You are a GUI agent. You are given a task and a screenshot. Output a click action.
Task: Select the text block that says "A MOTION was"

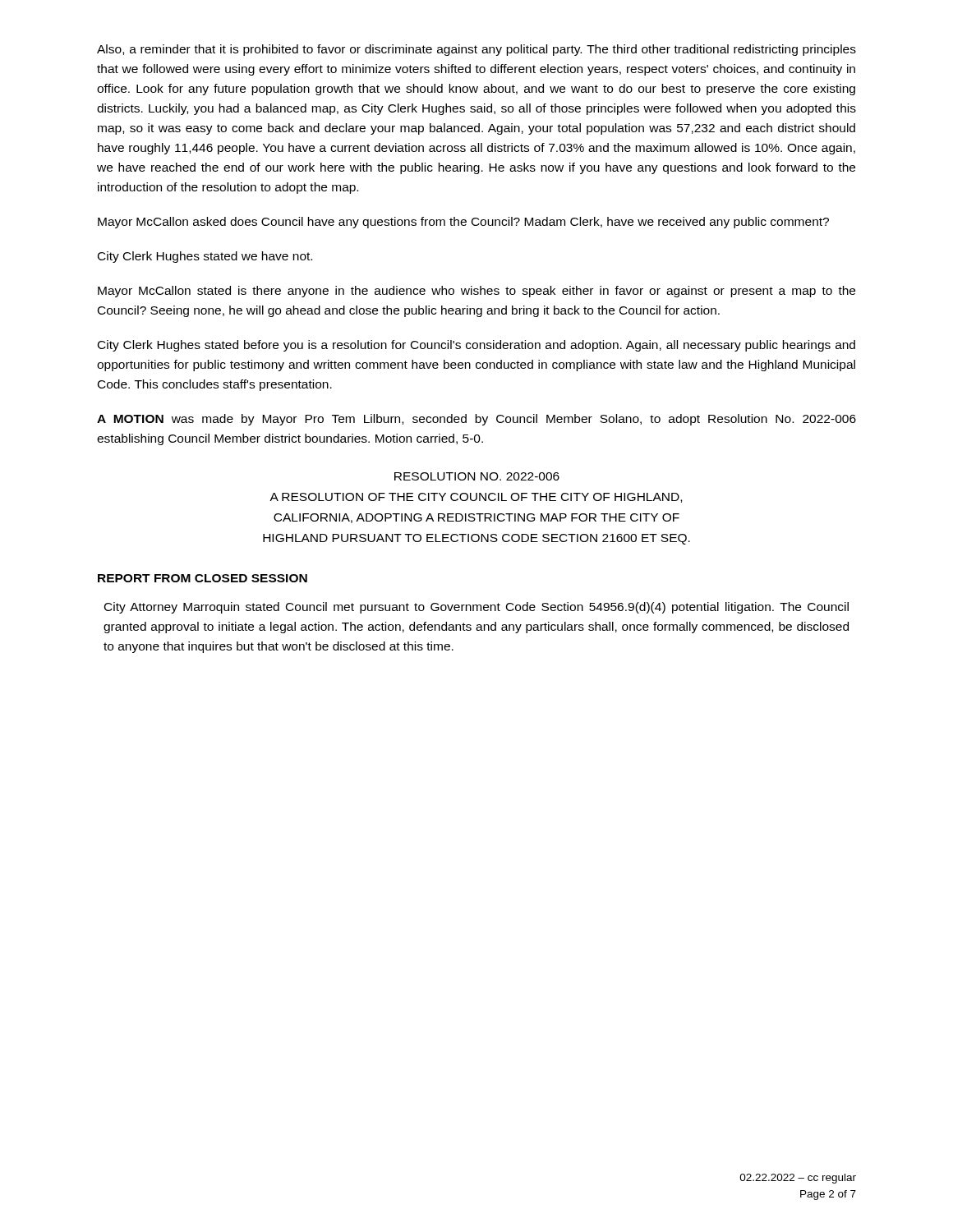[476, 429]
